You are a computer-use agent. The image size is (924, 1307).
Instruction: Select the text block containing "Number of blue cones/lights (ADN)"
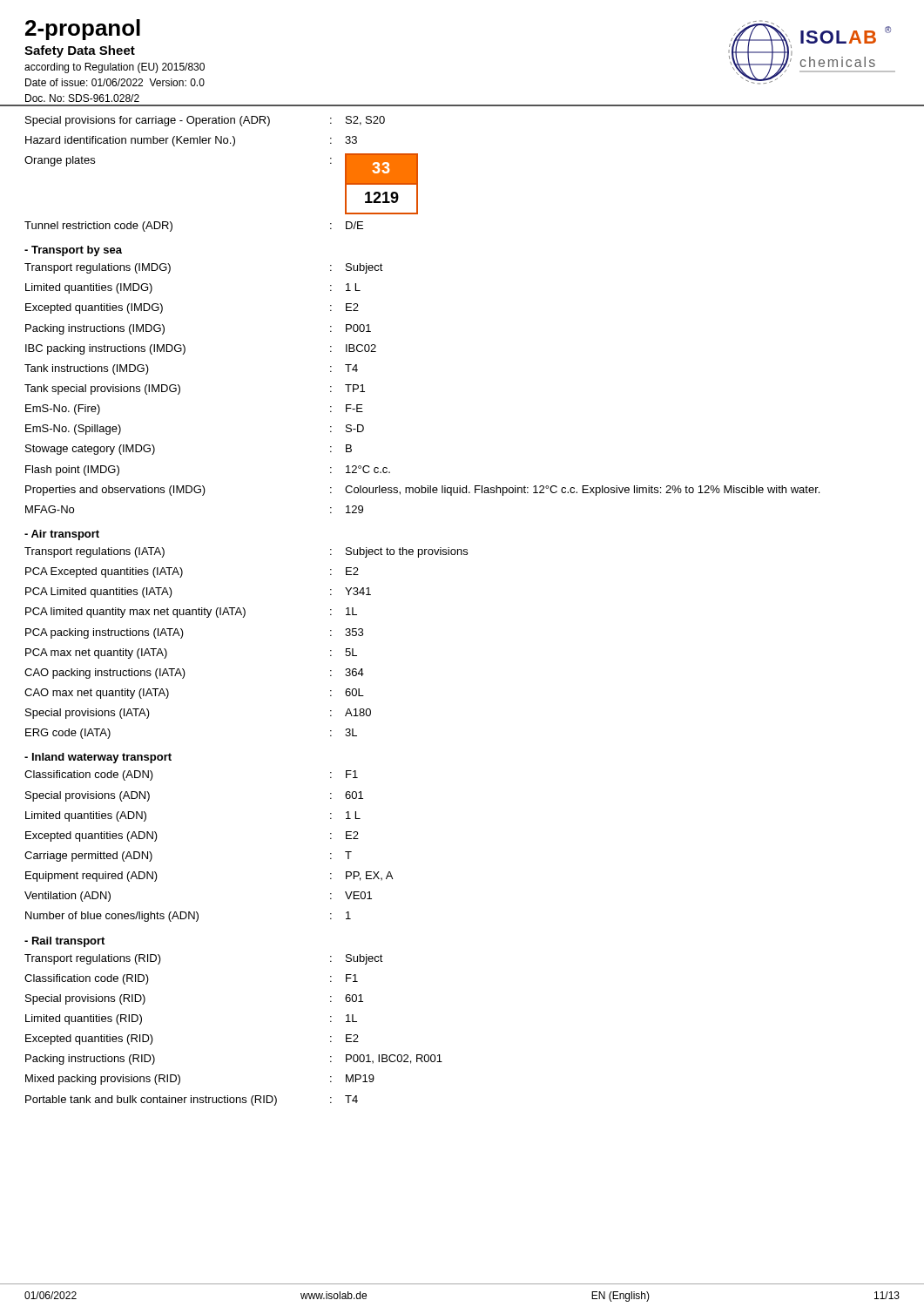188,917
